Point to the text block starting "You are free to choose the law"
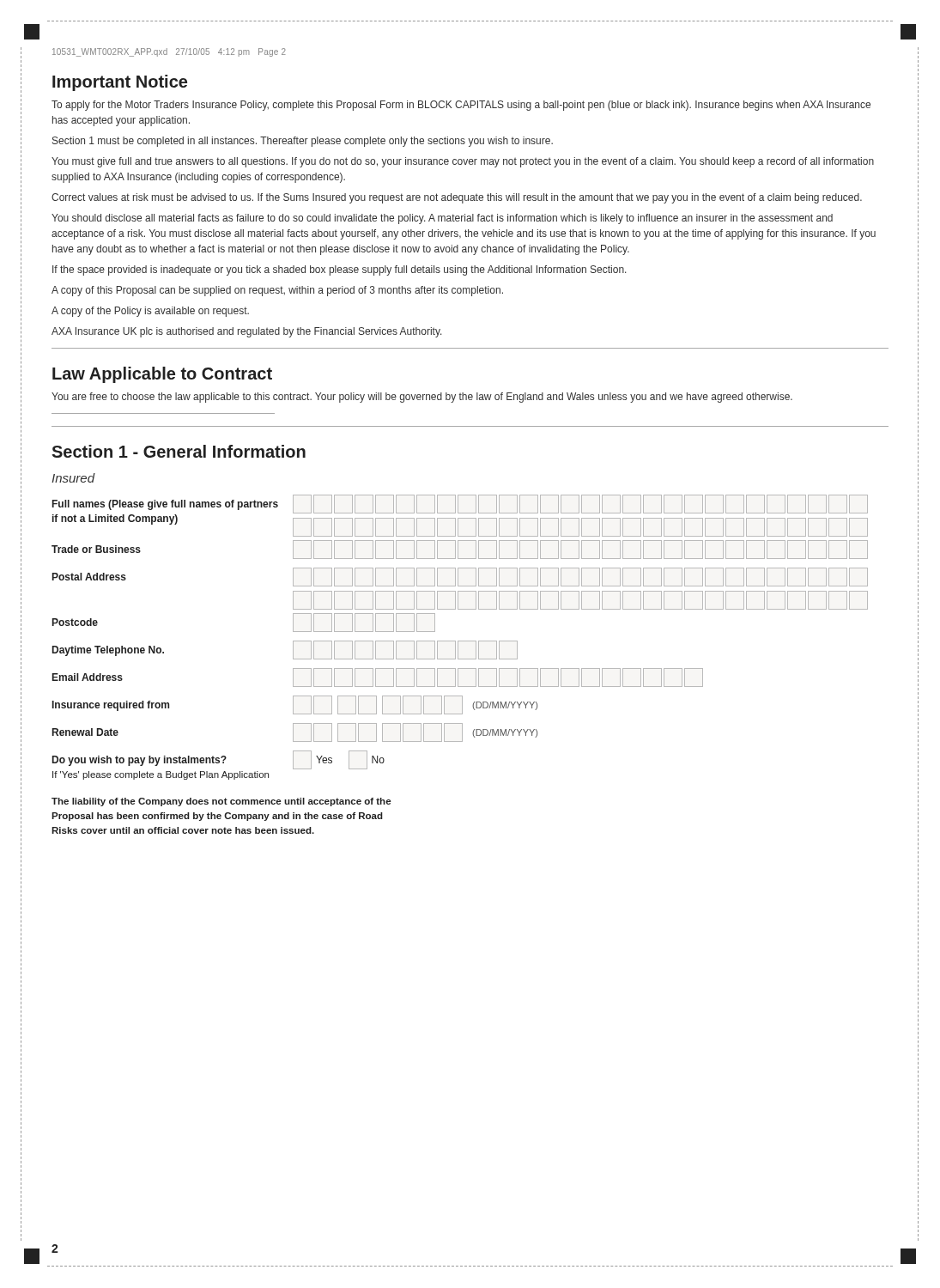The width and height of the screenshot is (940, 1288). coord(422,397)
